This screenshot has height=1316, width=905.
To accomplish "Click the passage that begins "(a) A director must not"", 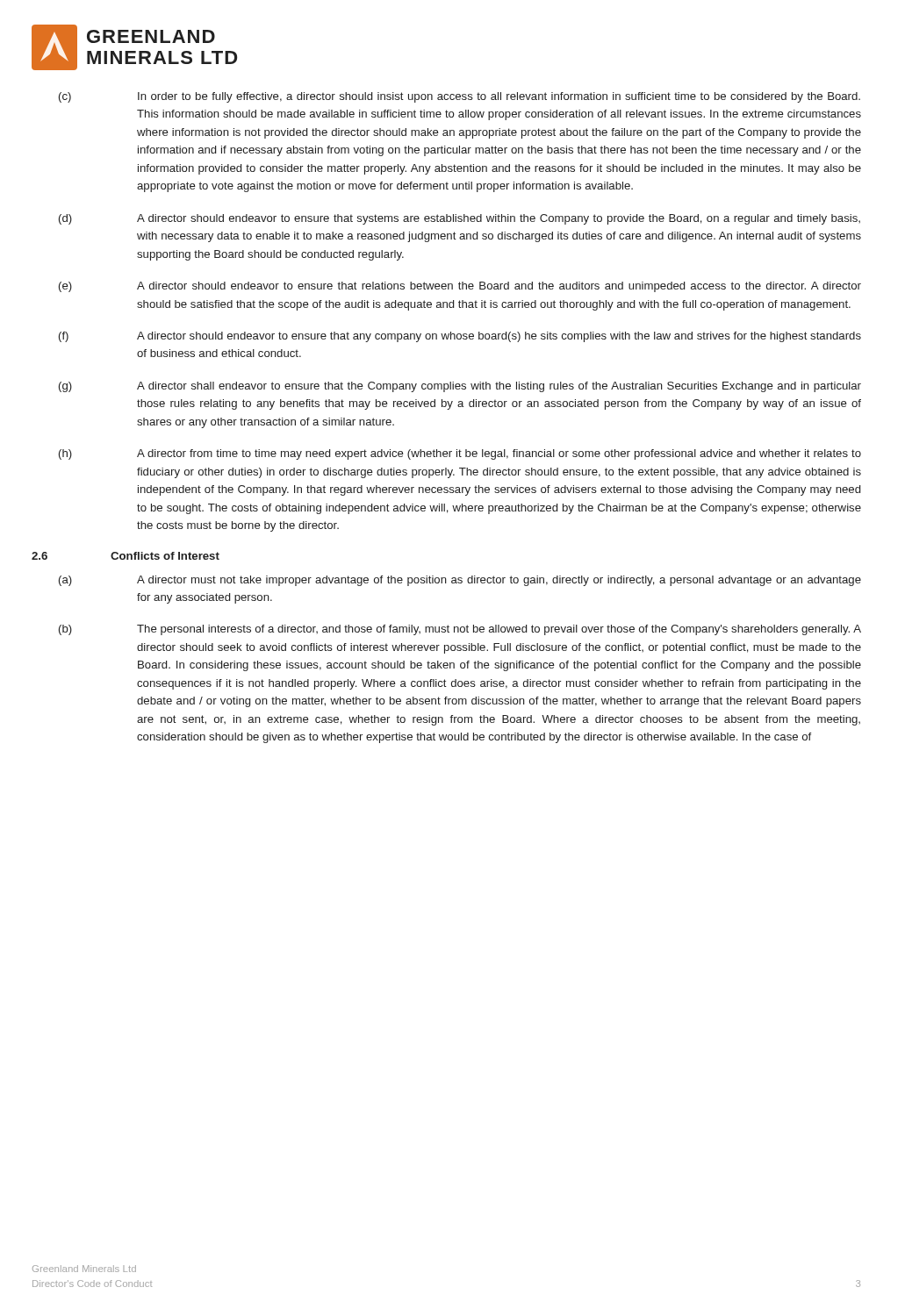I will click(446, 589).
